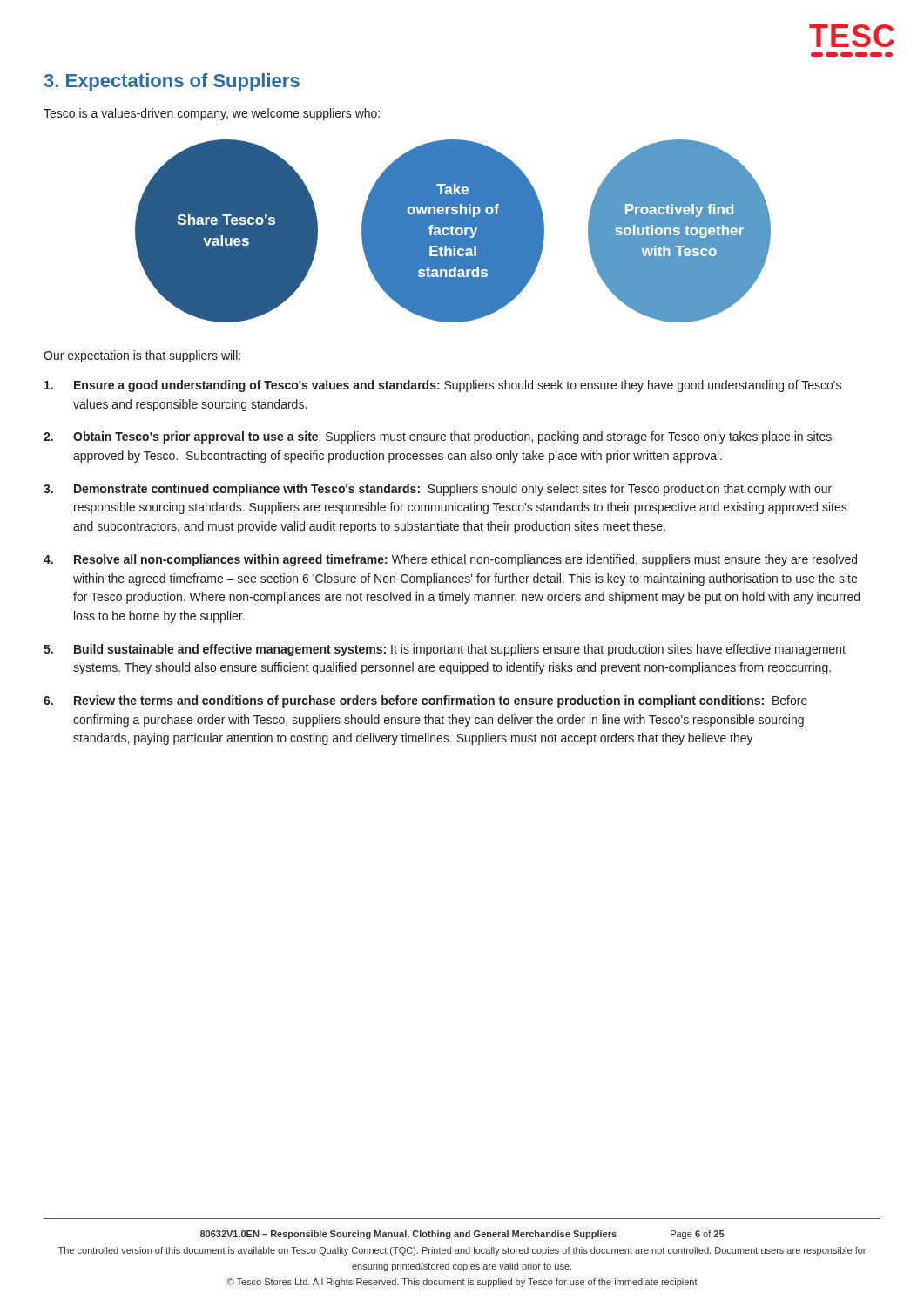This screenshot has height=1307, width=924.
Task: Find the list item that says "4. Resolve all non-compliances within"
Action: click(453, 588)
